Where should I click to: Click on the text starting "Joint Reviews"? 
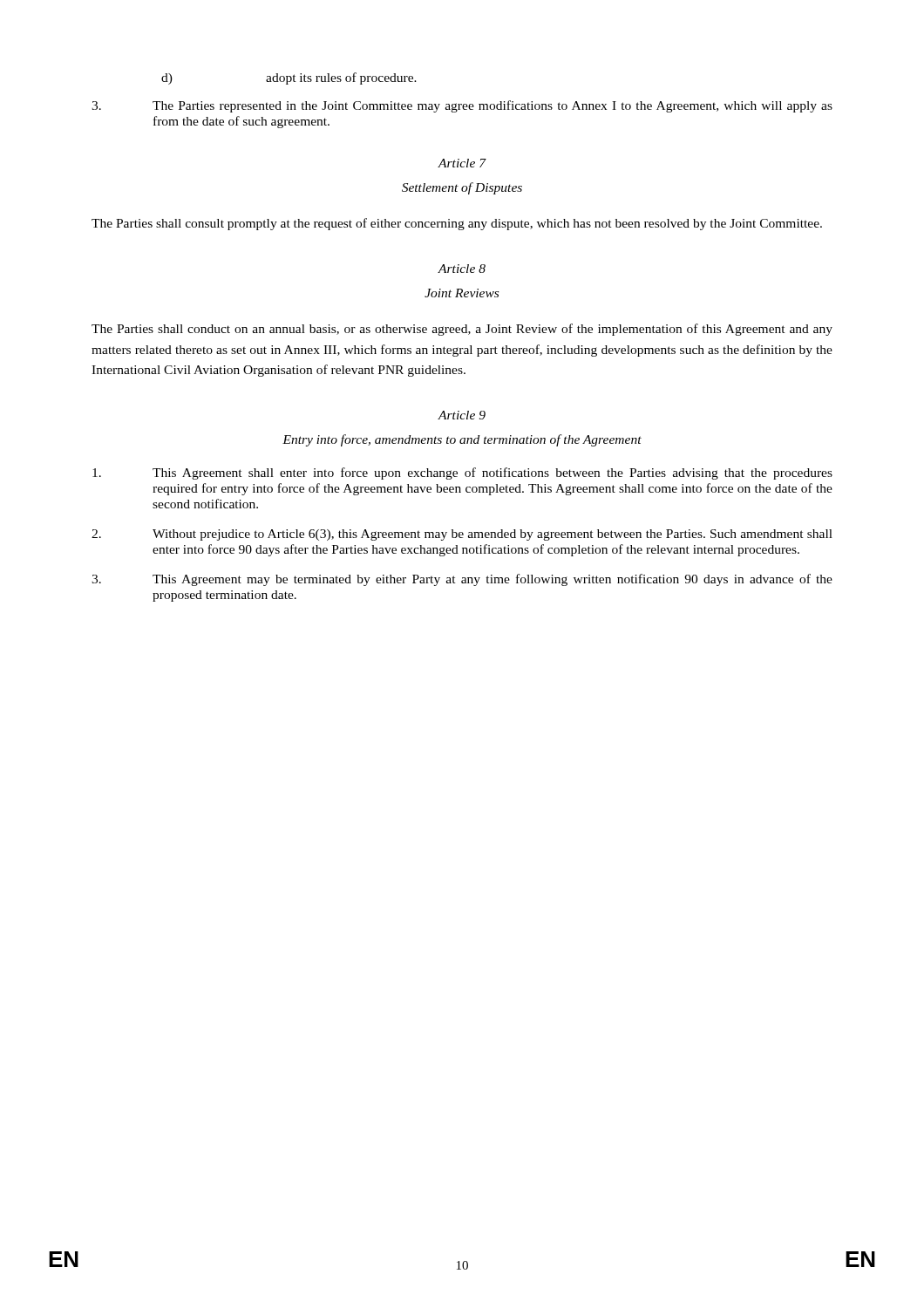click(462, 293)
